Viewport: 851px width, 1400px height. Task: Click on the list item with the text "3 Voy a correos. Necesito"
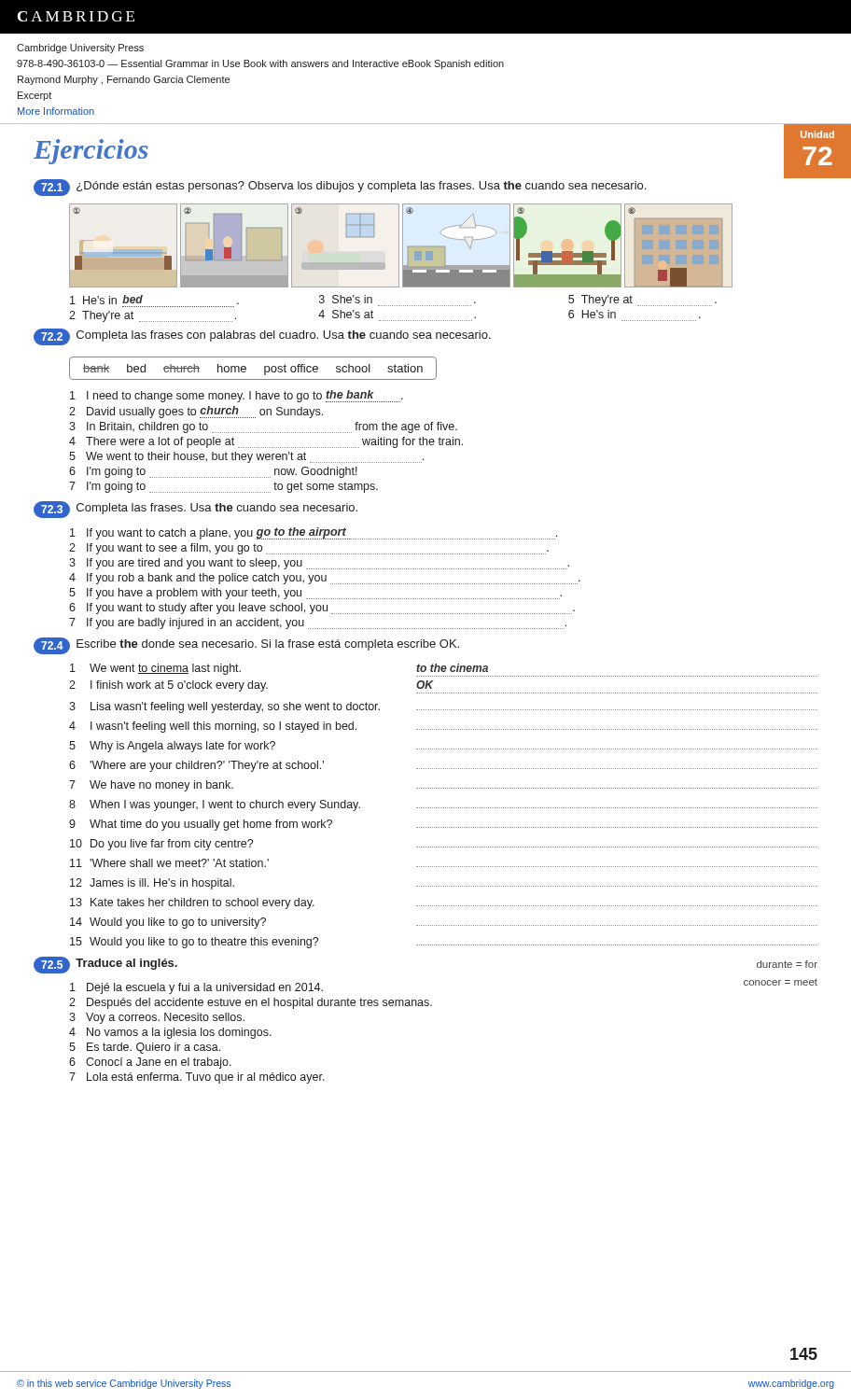pos(157,1018)
